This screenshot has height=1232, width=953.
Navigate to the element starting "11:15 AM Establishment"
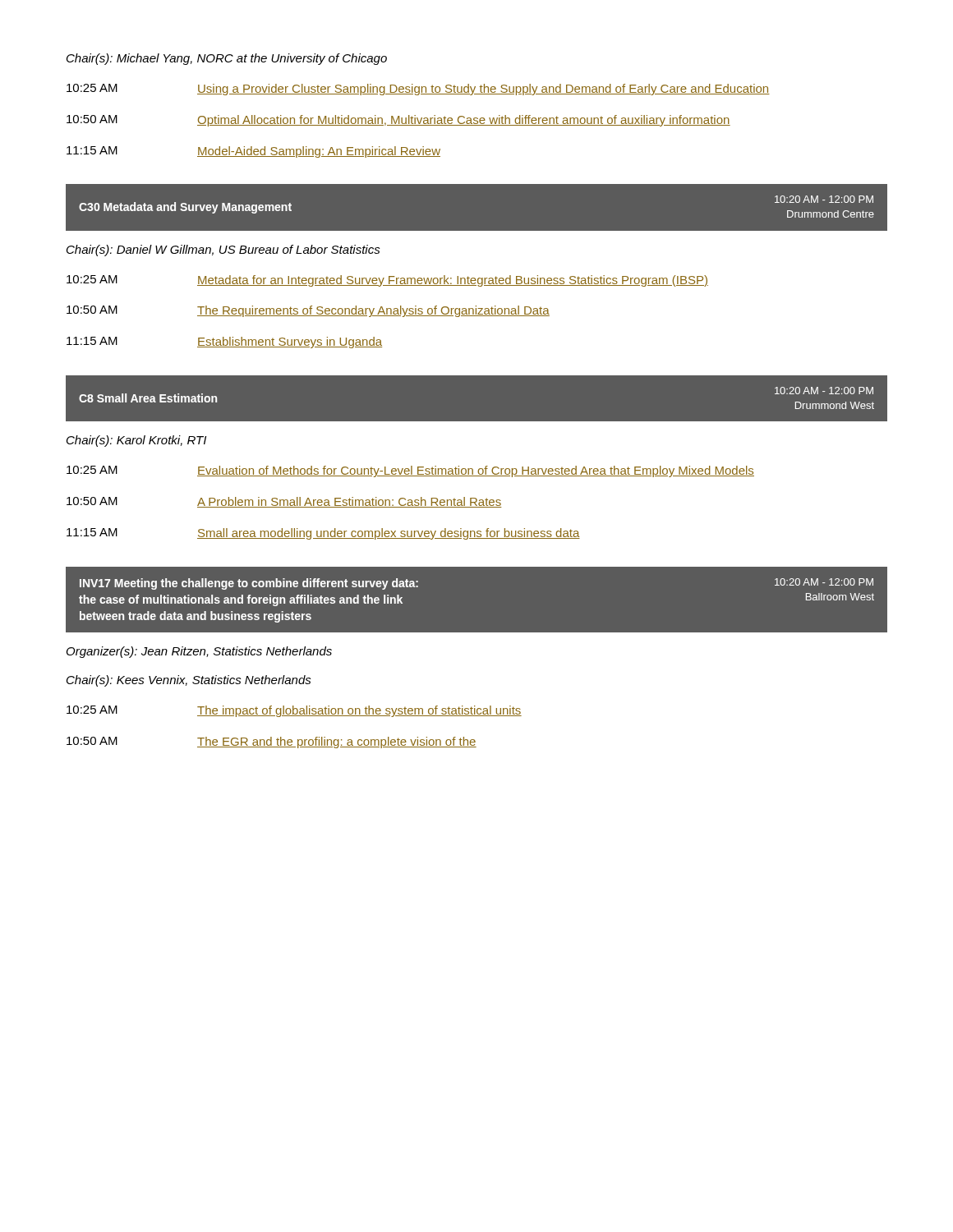tap(224, 342)
